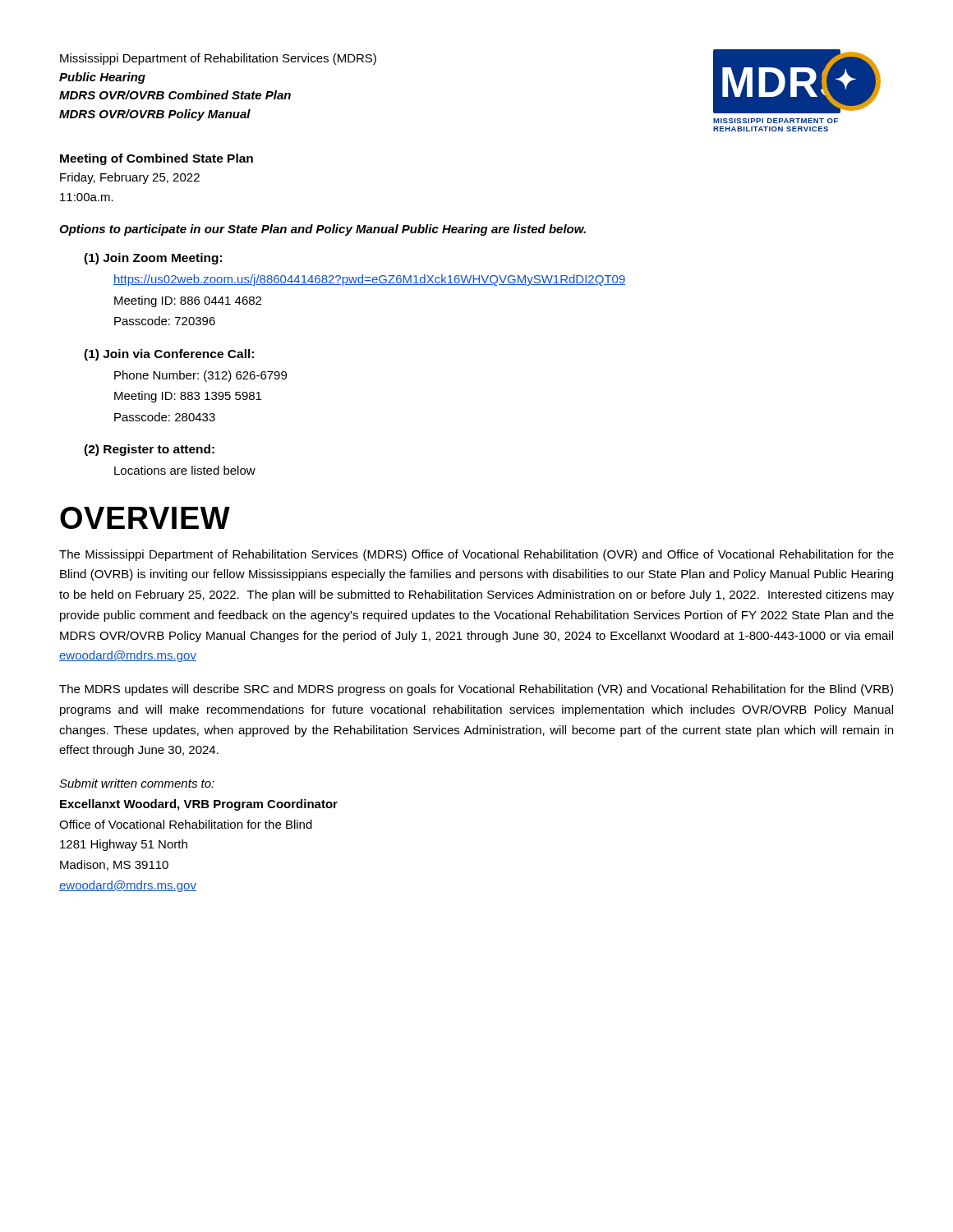Screen dimensions: 1232x953
Task: Click the passage that begins "Submit written comments to: Excellanxt Woodard,"
Action: tap(198, 834)
